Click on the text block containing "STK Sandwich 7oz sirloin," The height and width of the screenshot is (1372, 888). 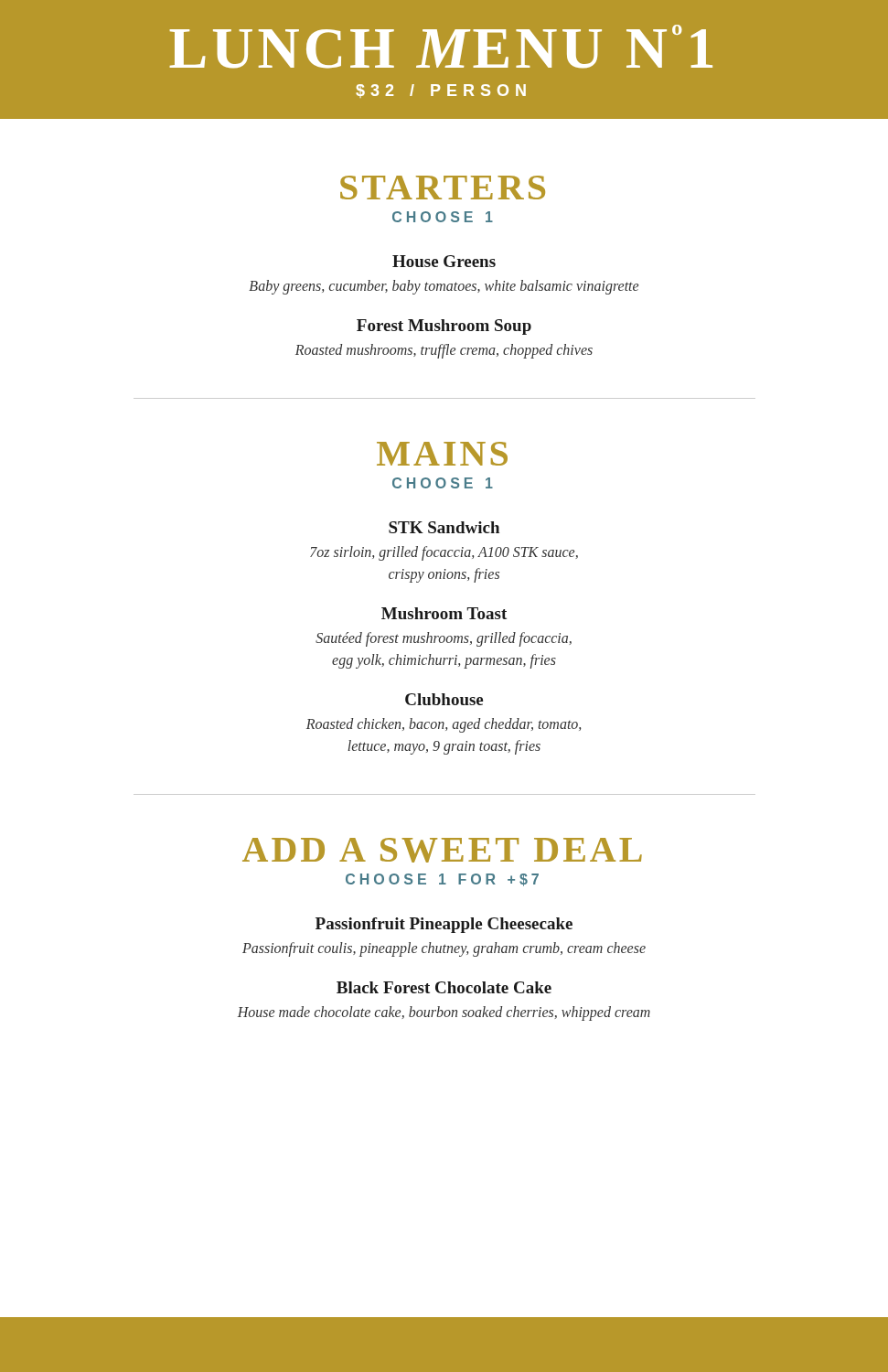[x=444, y=552]
